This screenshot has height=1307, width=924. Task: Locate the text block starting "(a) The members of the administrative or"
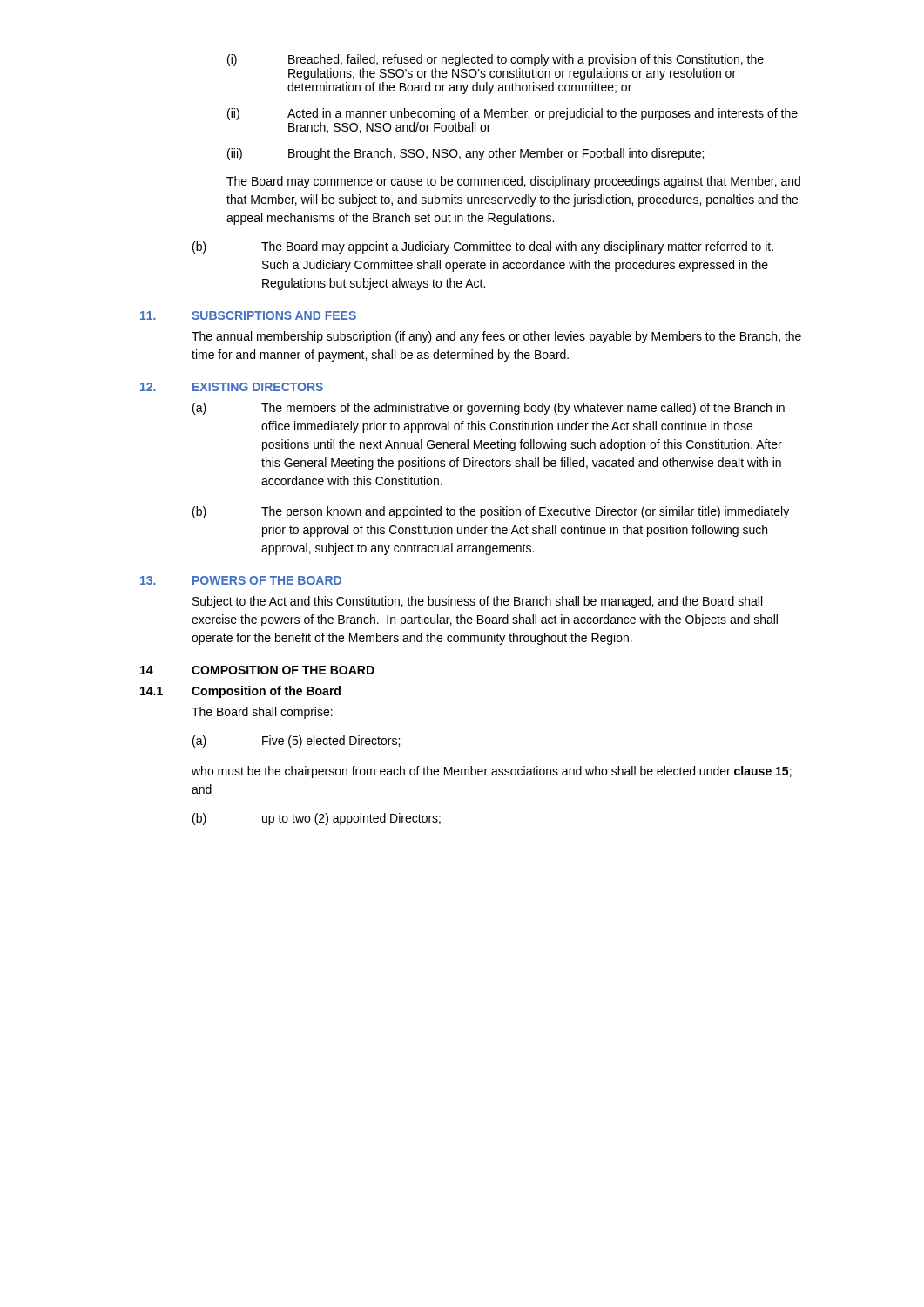497,445
